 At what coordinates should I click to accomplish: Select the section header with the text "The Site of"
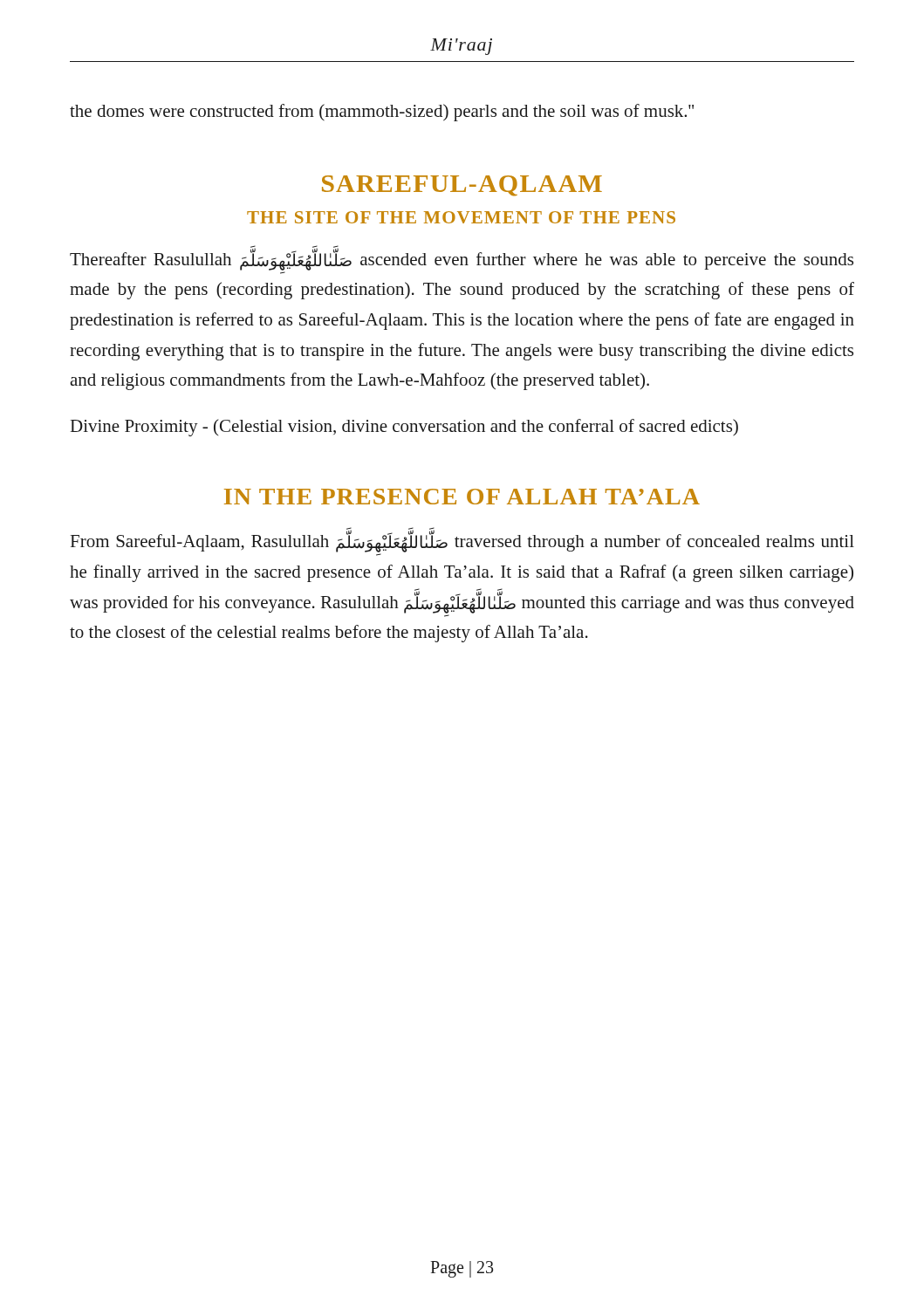coord(462,217)
